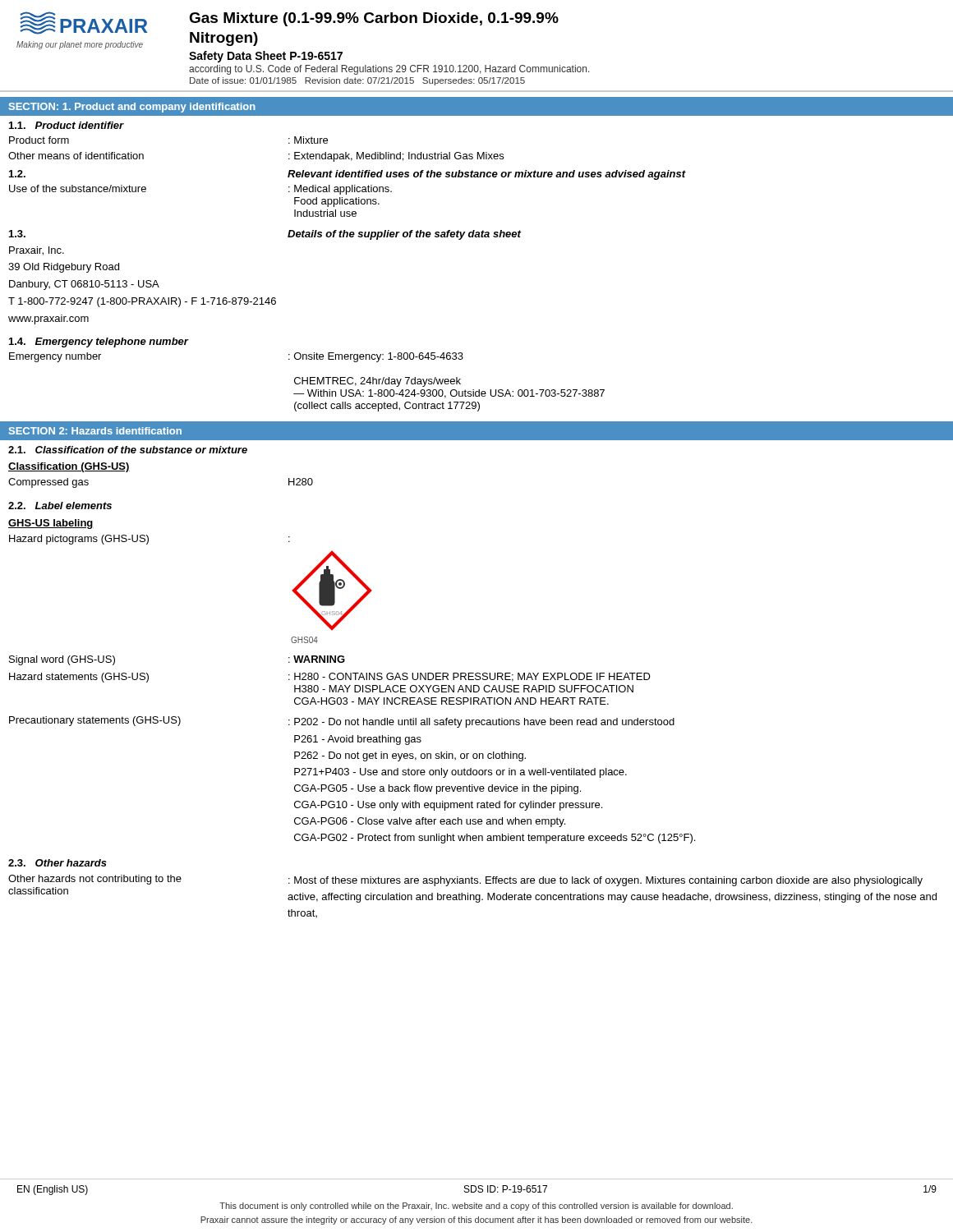Find the text block that says "Other means of identification"
Image resolution: width=953 pixels, height=1232 pixels.
coord(476,155)
